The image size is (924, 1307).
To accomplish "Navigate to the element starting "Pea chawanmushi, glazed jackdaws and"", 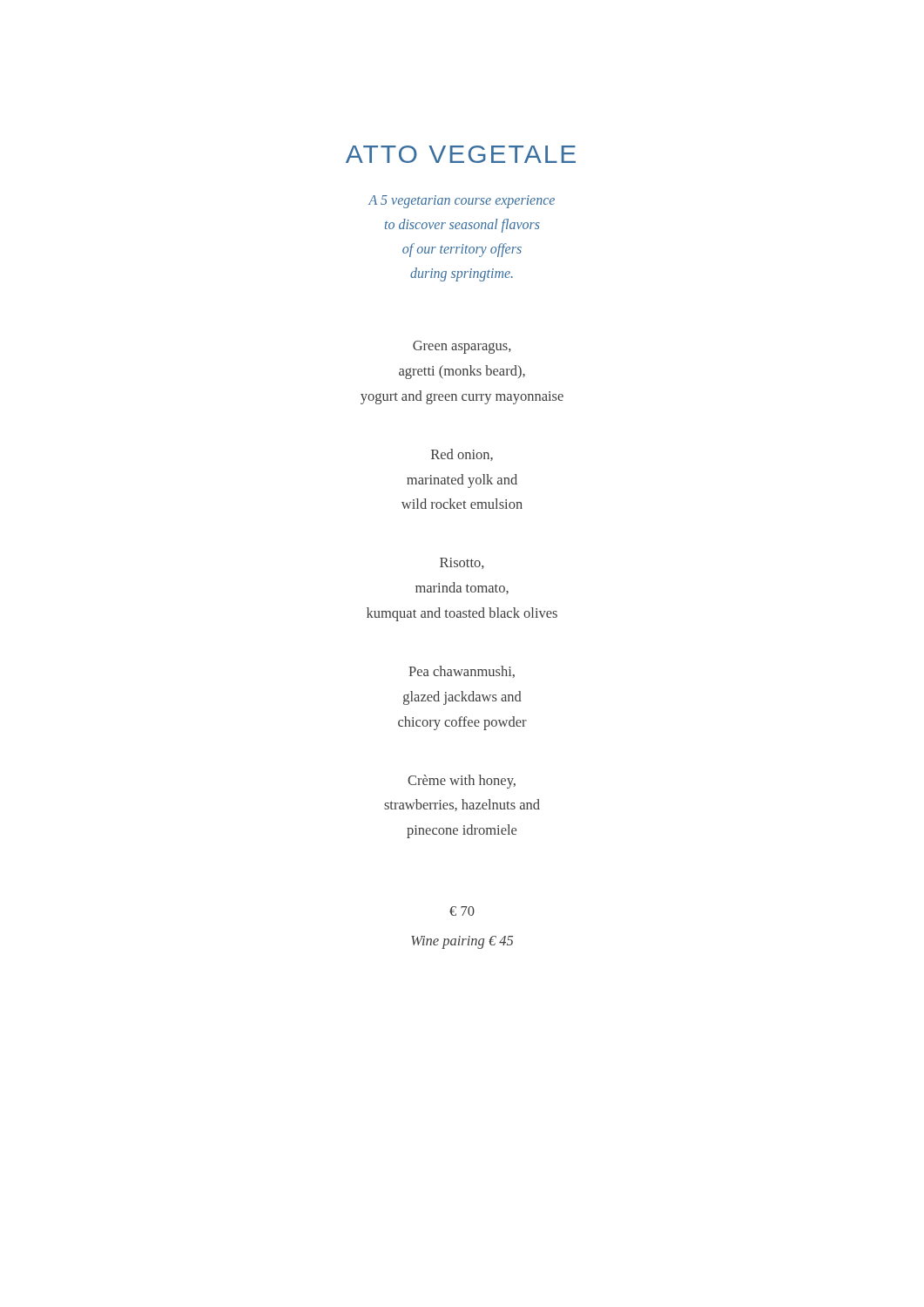I will click(462, 696).
